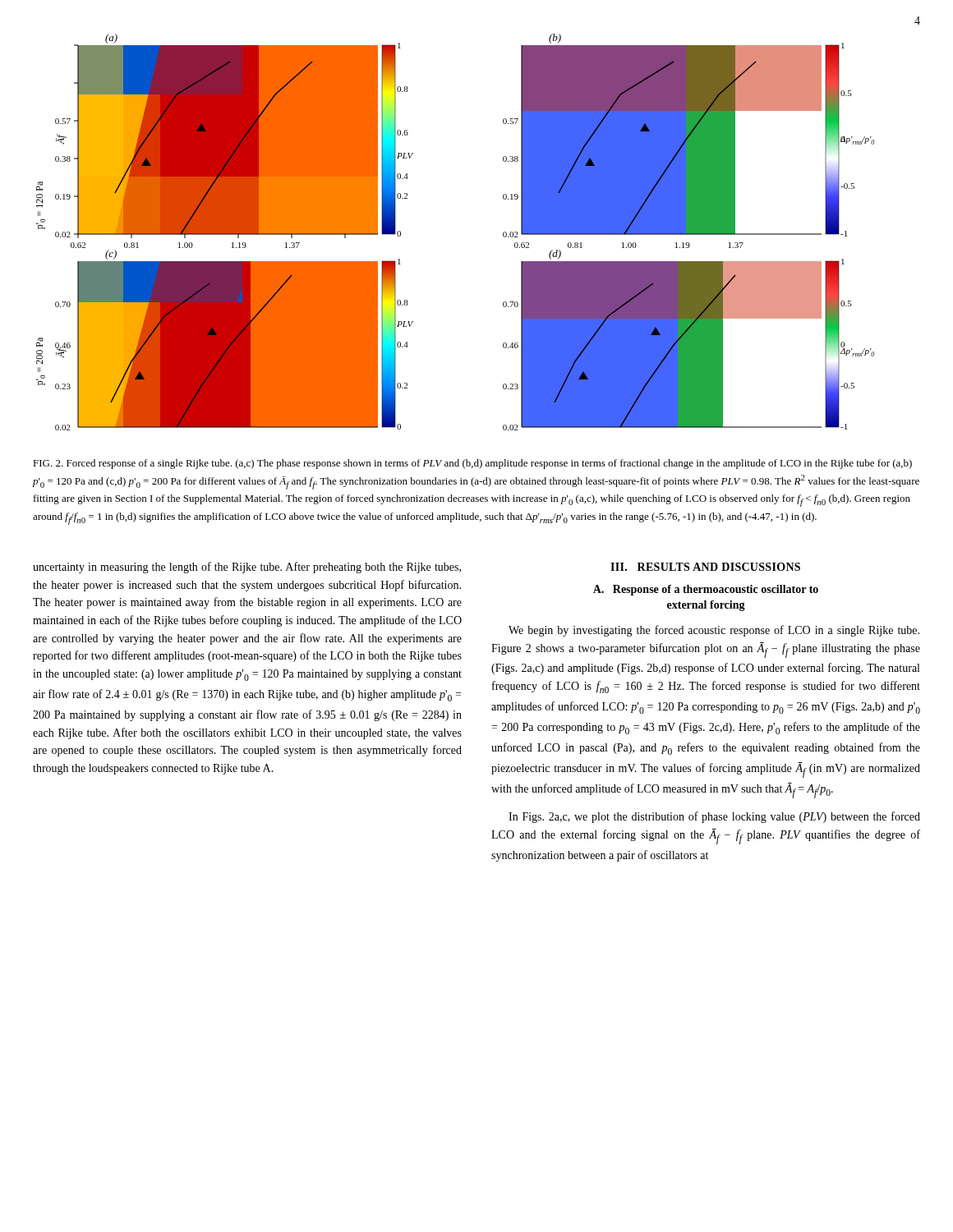
Task: Click on the caption that reads "FIG. 2. Forced response of a"
Action: coord(476,491)
